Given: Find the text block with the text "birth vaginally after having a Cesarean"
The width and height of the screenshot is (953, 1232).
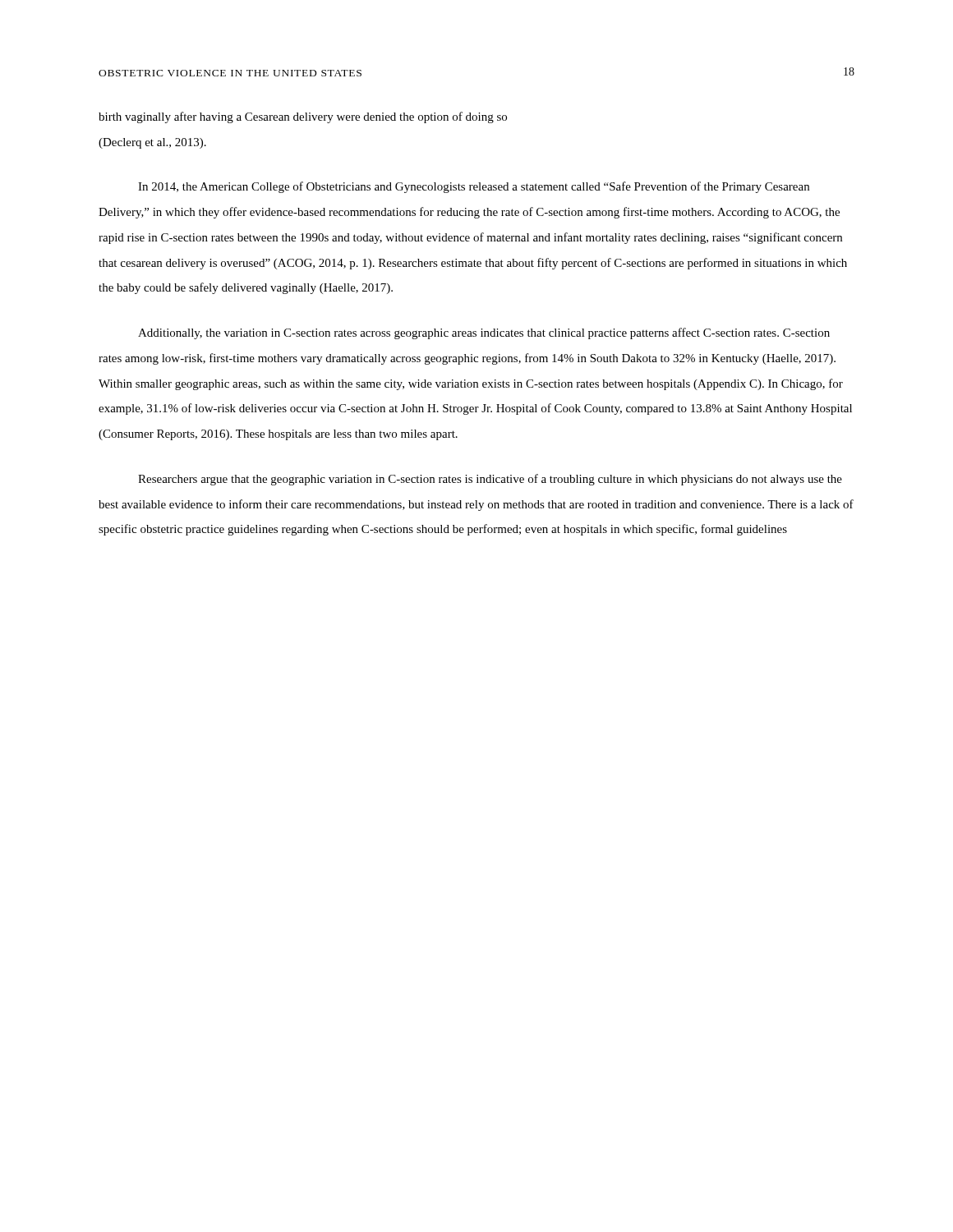Looking at the screenshot, I should (303, 117).
